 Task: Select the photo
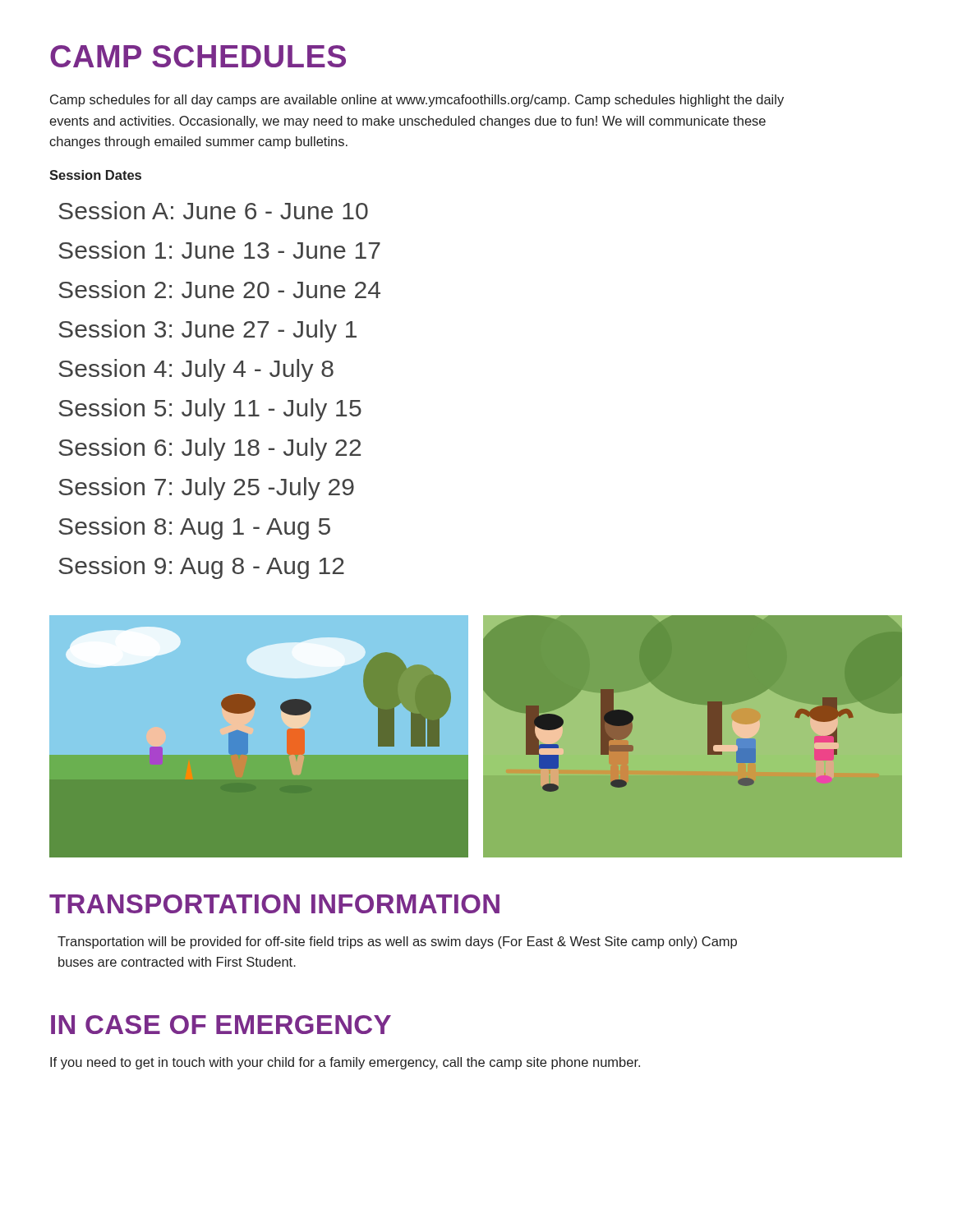tap(476, 736)
